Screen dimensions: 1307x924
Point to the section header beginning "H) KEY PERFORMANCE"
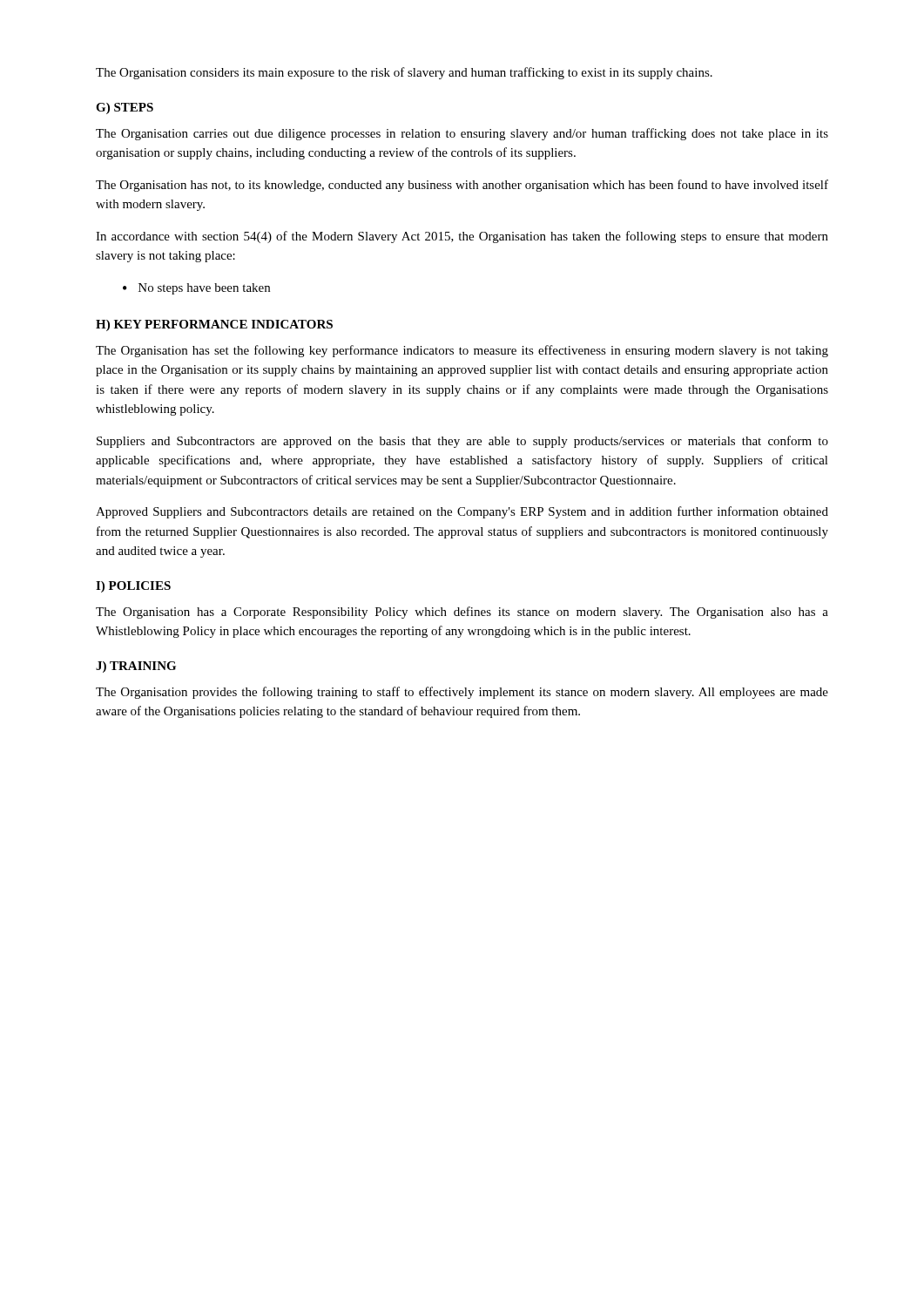pos(215,324)
